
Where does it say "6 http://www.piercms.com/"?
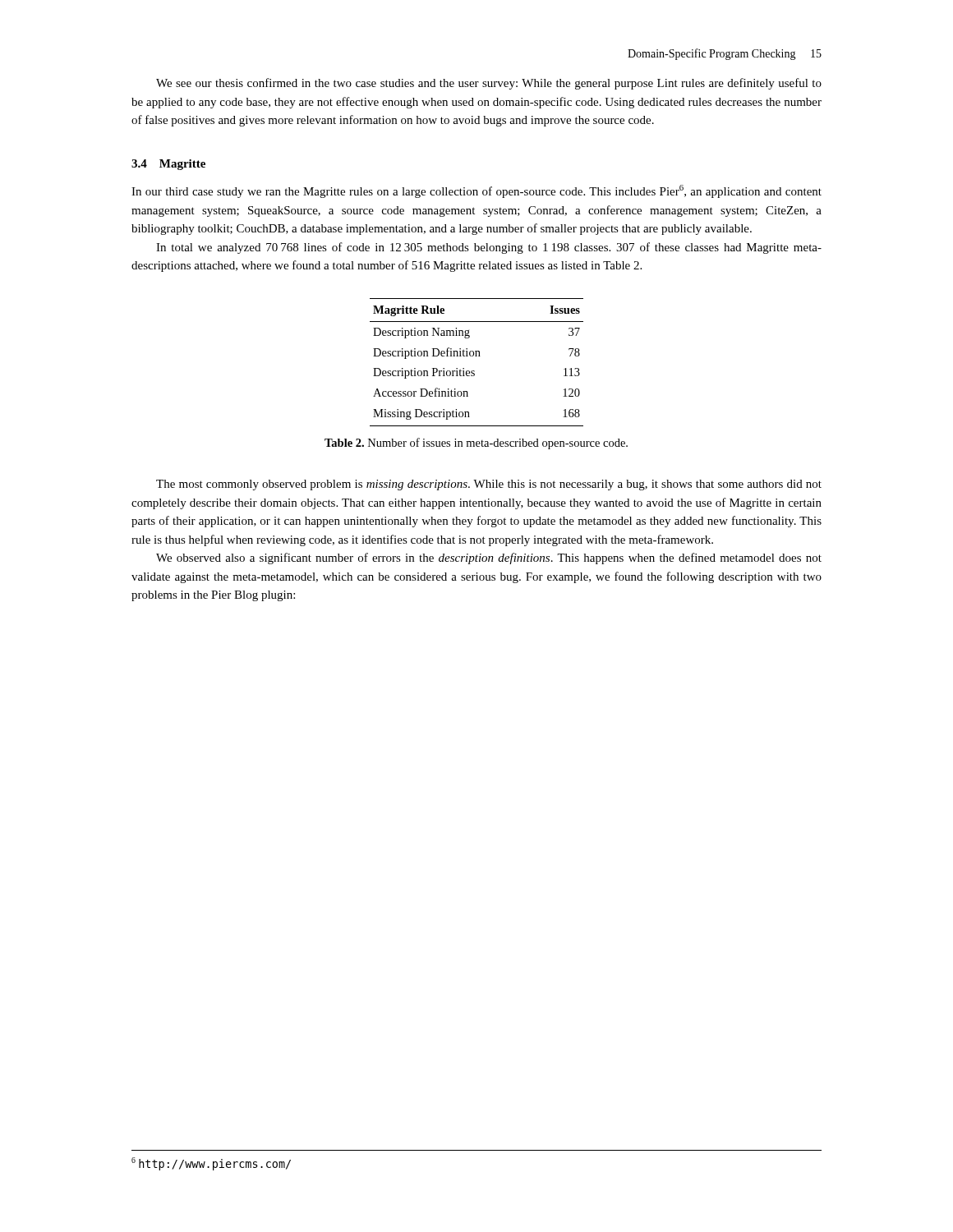click(212, 1163)
